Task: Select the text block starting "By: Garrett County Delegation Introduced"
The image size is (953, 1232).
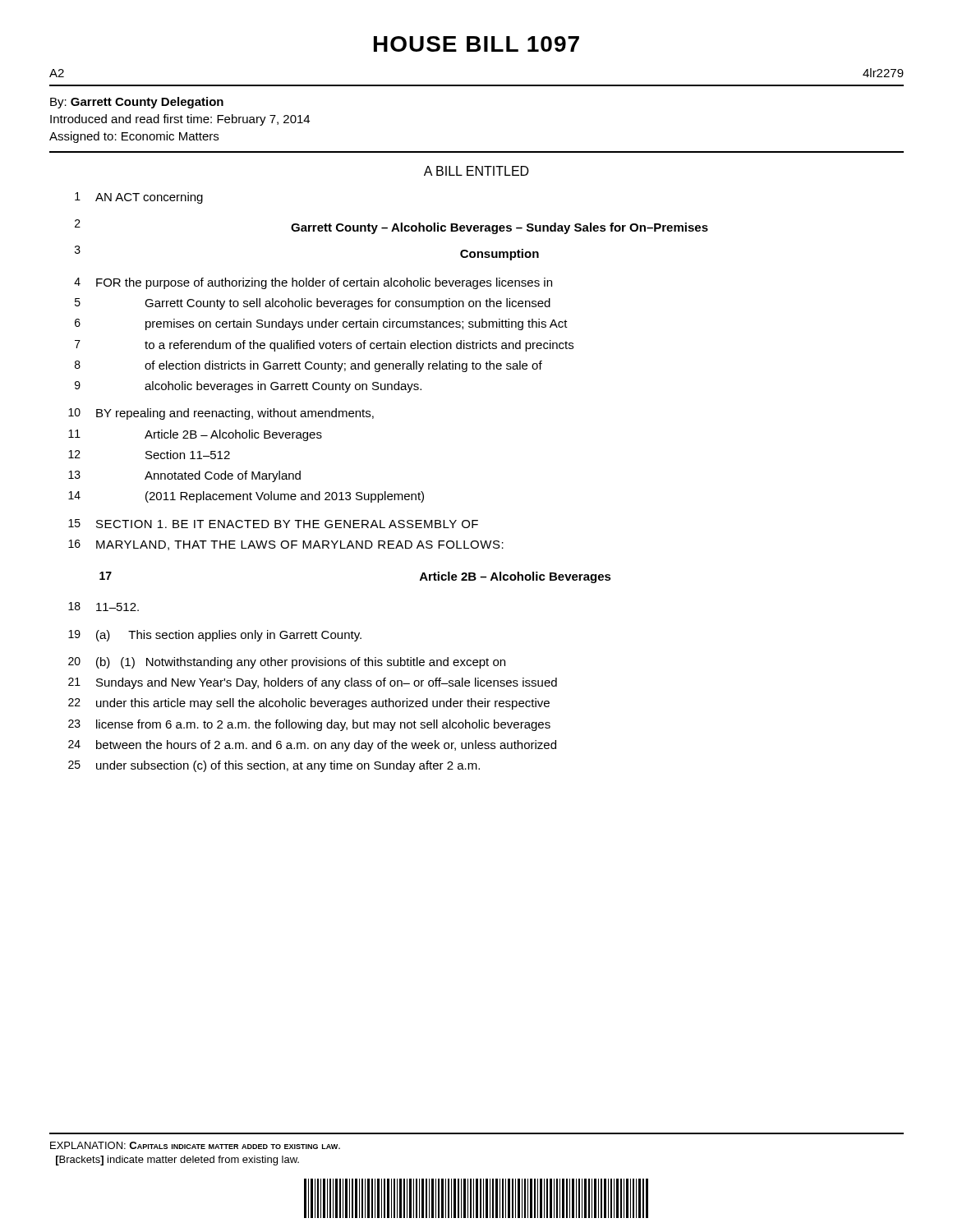Action: (x=137, y=103)
